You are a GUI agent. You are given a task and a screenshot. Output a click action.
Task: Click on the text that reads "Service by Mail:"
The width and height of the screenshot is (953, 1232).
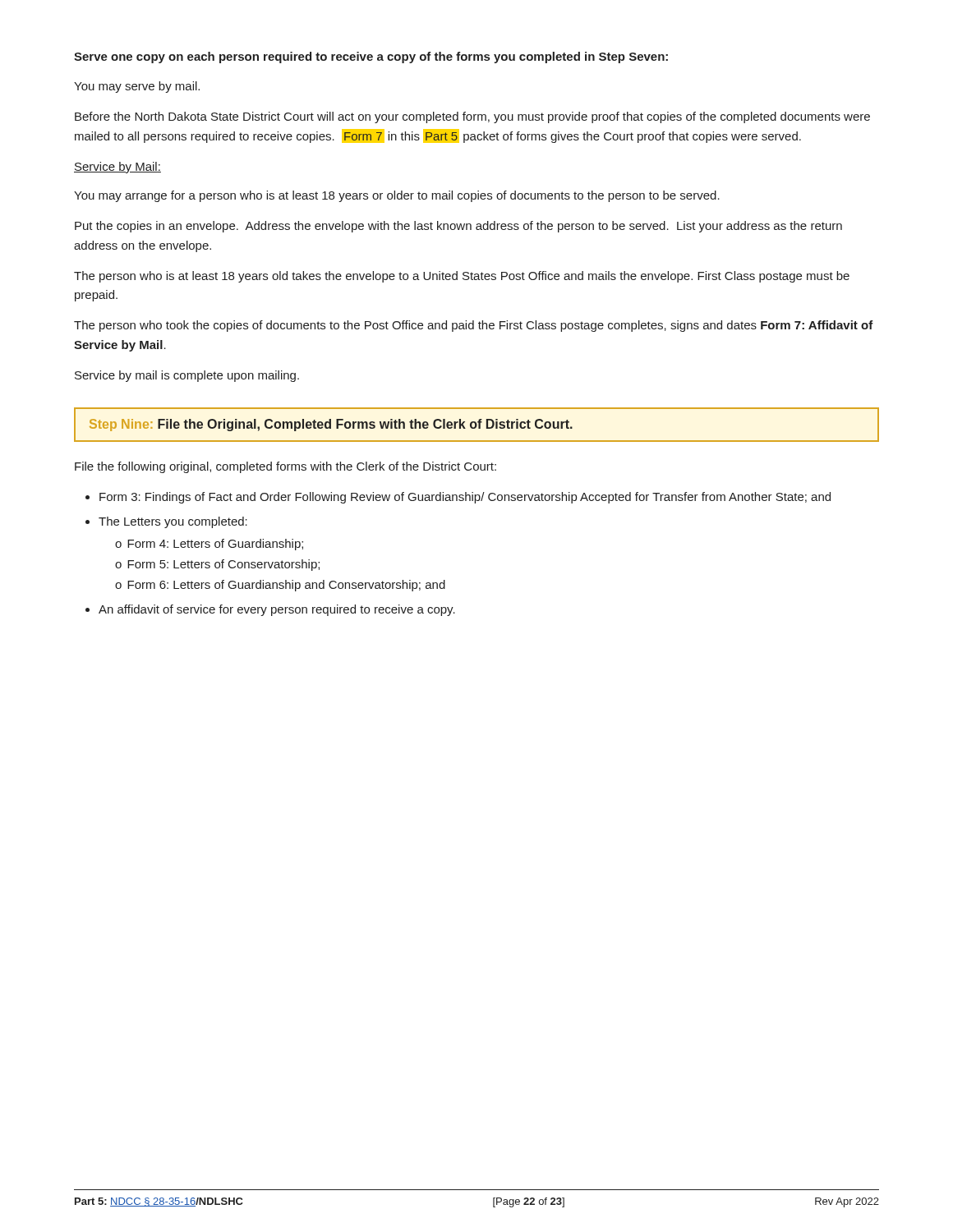(x=117, y=166)
